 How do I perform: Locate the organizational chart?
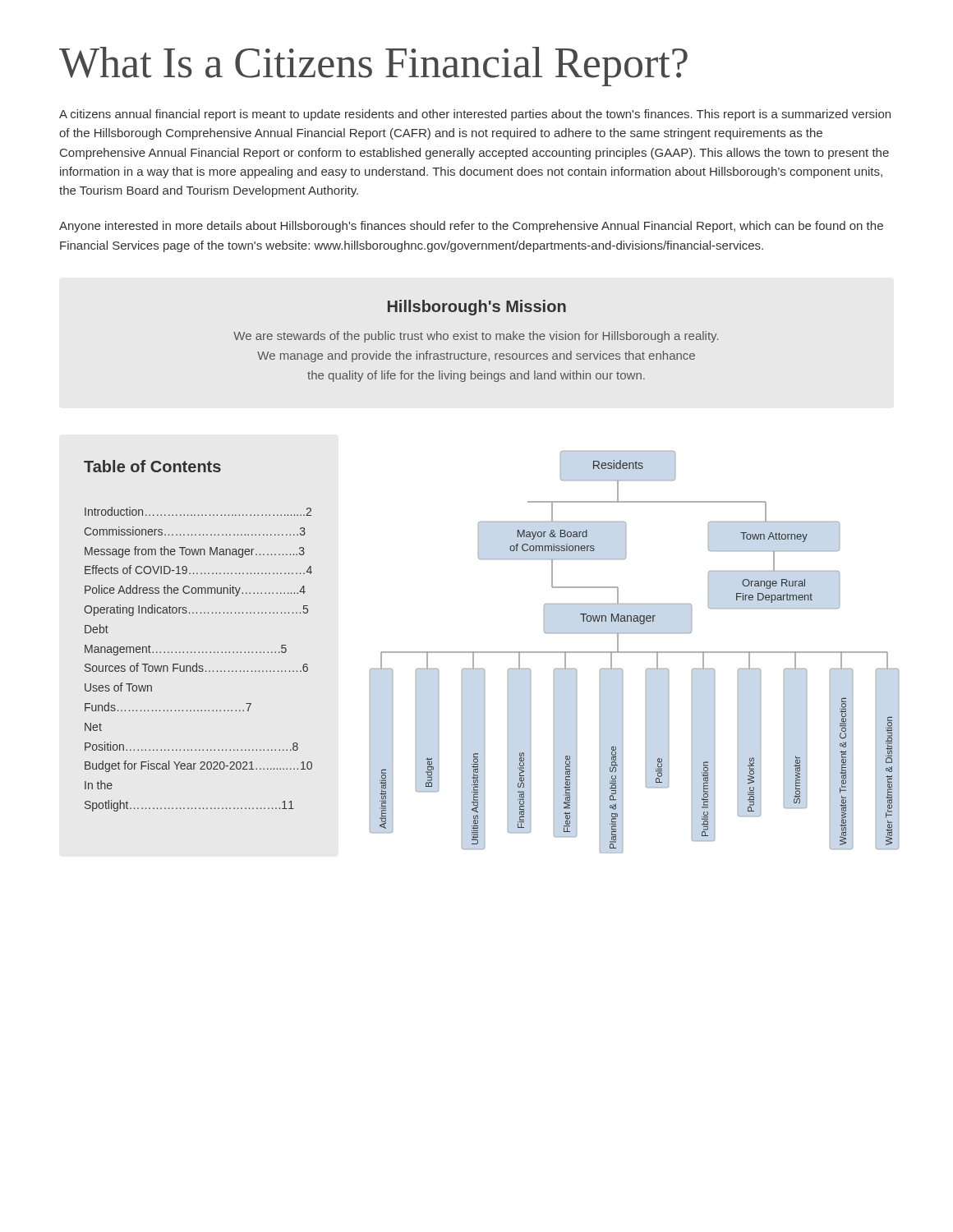pos(634,650)
